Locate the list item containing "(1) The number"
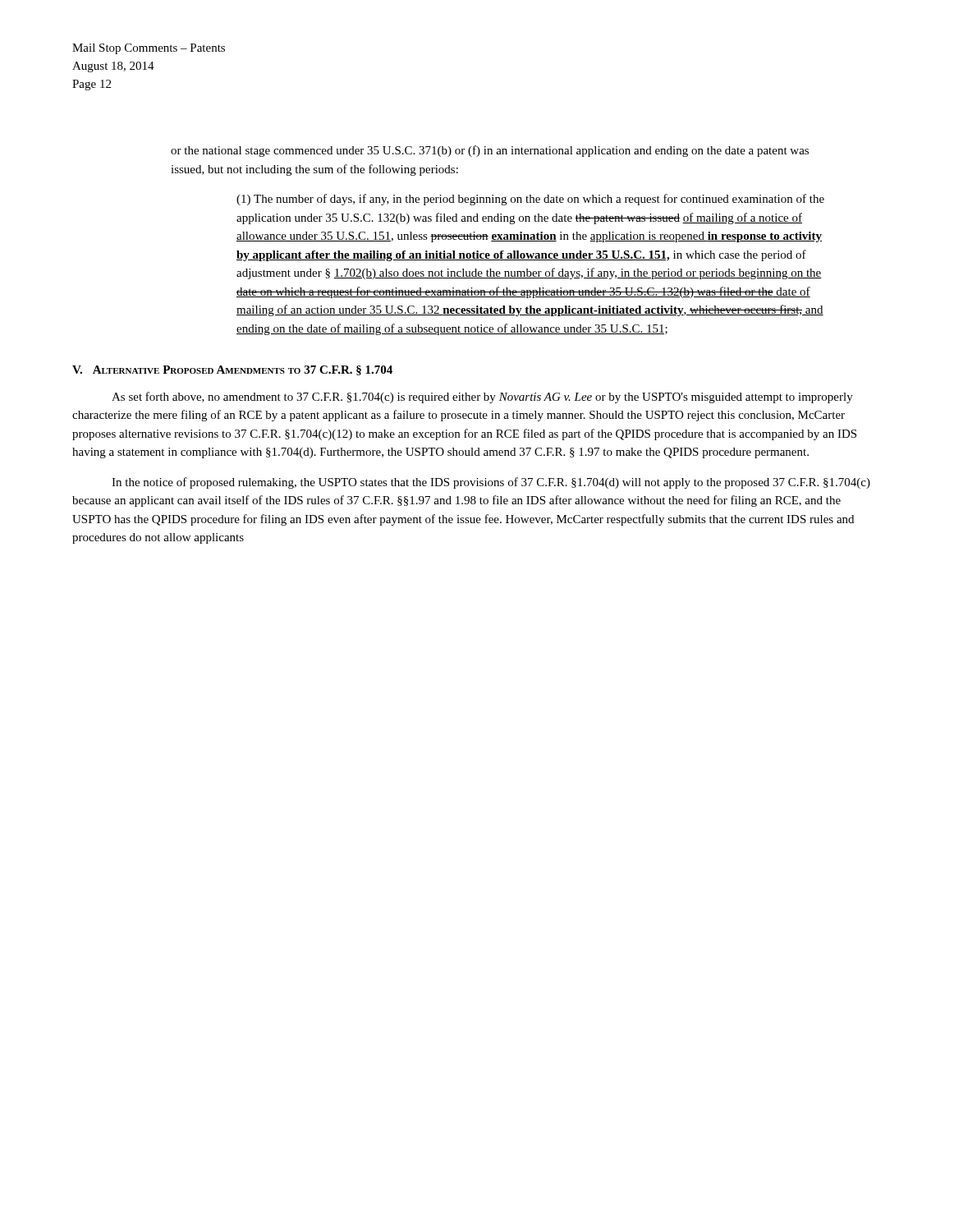The width and height of the screenshot is (954, 1232). point(534,264)
